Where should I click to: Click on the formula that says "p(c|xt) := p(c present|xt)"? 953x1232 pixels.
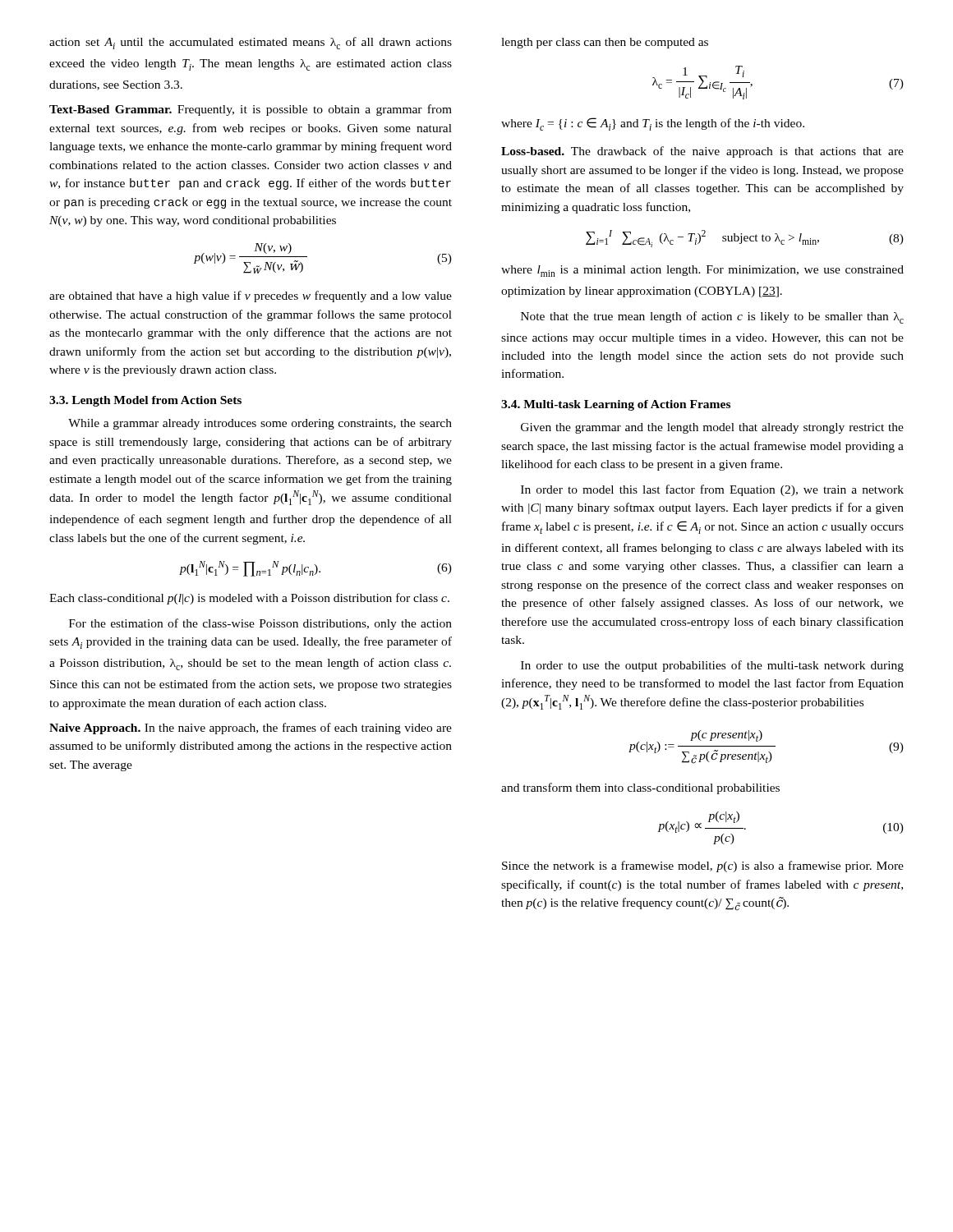point(702,747)
